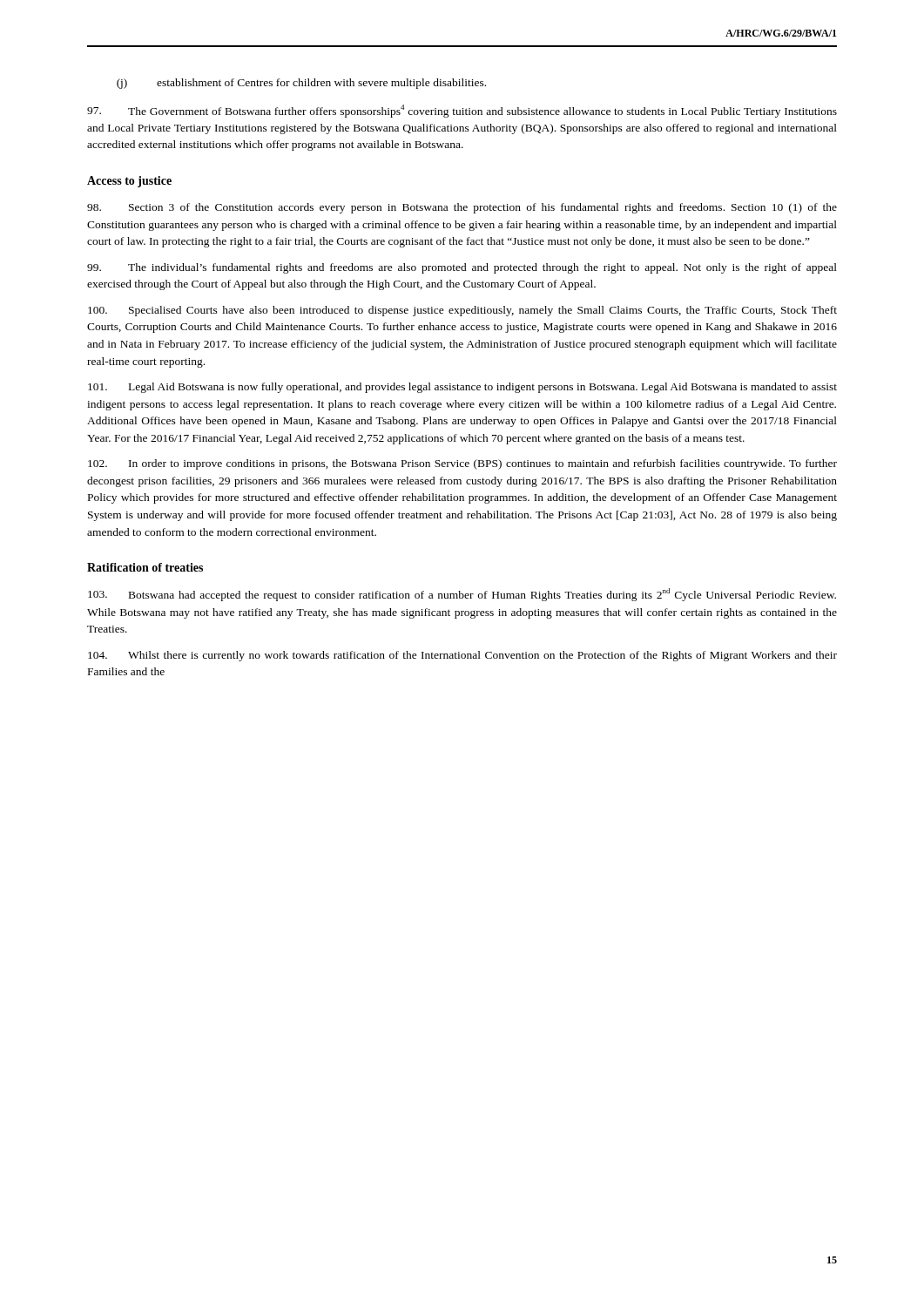Point to "Ratification of treaties"
This screenshot has width=924, height=1307.
pyautogui.click(x=145, y=568)
